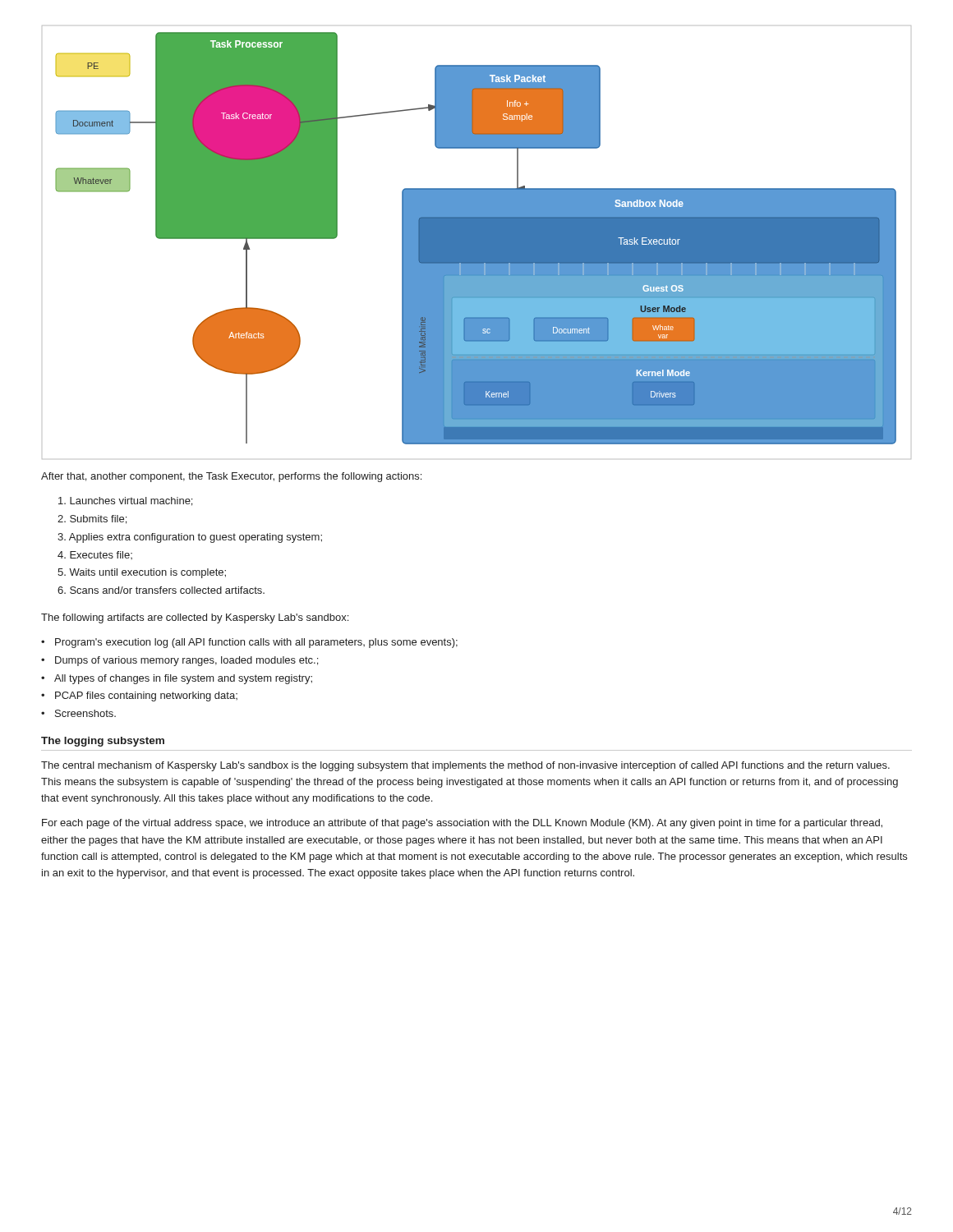Select the region starting "Launches virtual machine;"
Viewport: 953px width, 1232px height.
pyautogui.click(x=125, y=501)
